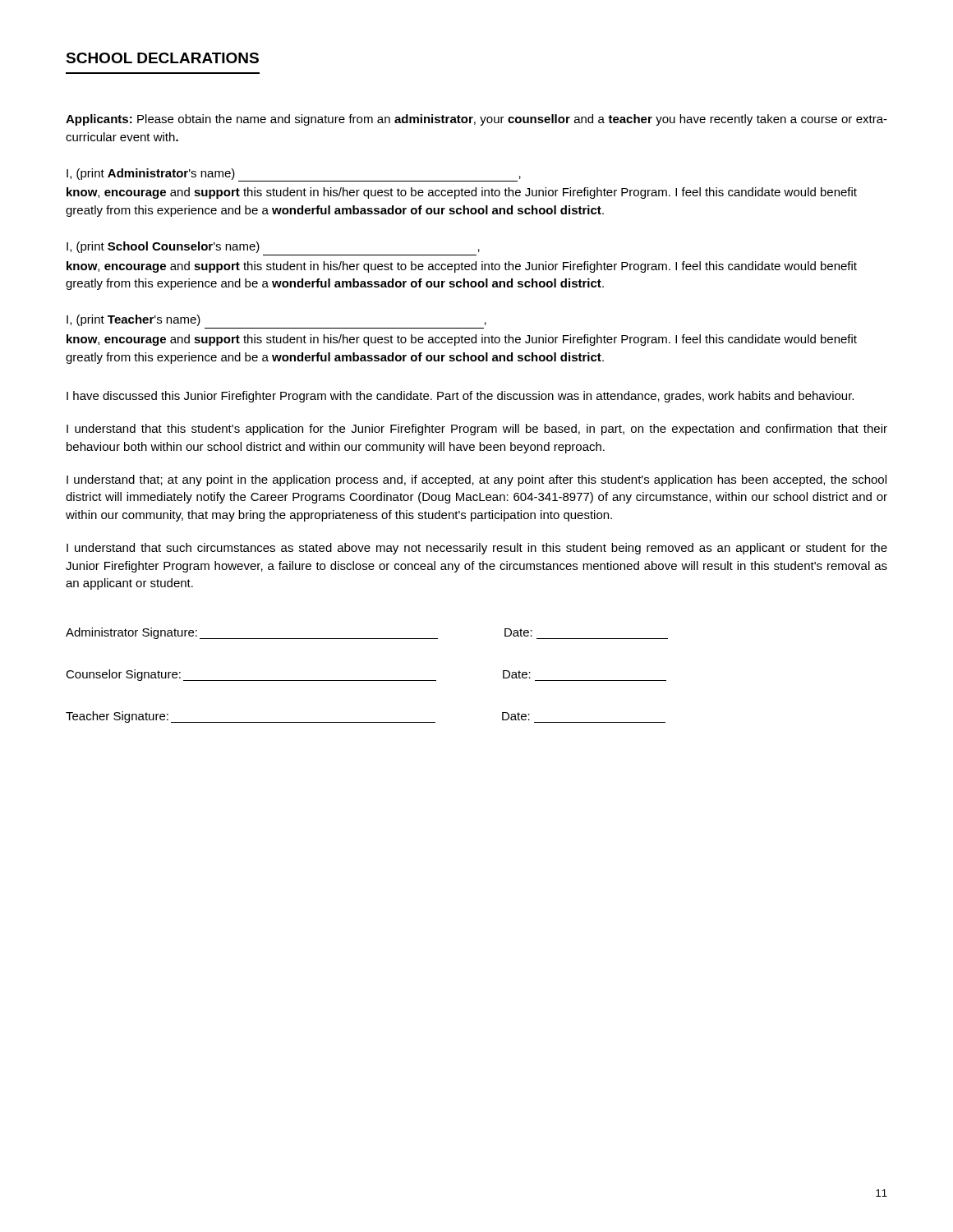This screenshot has width=953, height=1232.
Task: Point to the block beginning "Applicants: Please obtain the name and signature"
Action: point(476,128)
